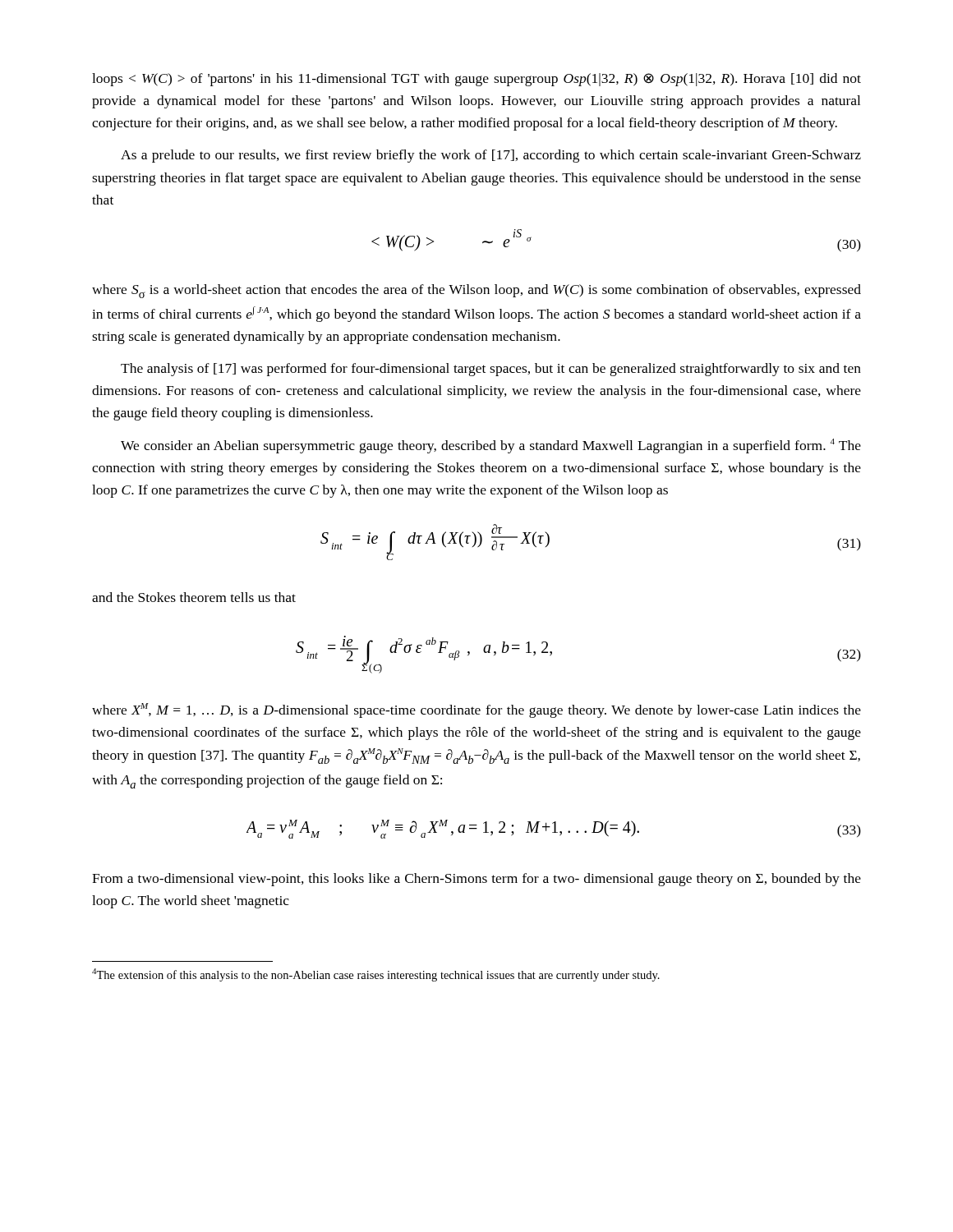The height and width of the screenshot is (1232, 953).
Task: Point to the element starting "where XM, M = 1, …"
Action: 476,746
